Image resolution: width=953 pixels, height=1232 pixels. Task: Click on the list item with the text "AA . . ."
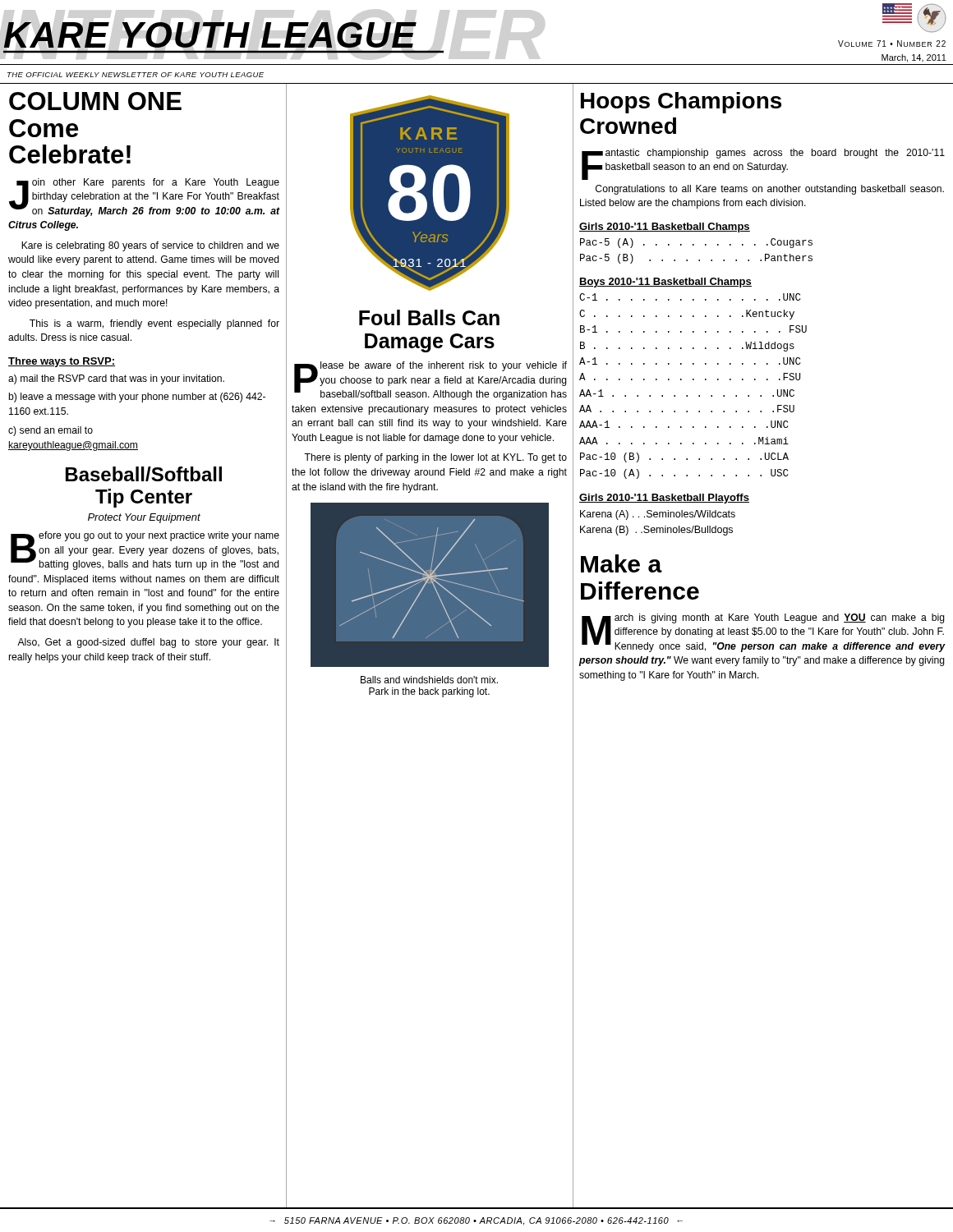687,410
